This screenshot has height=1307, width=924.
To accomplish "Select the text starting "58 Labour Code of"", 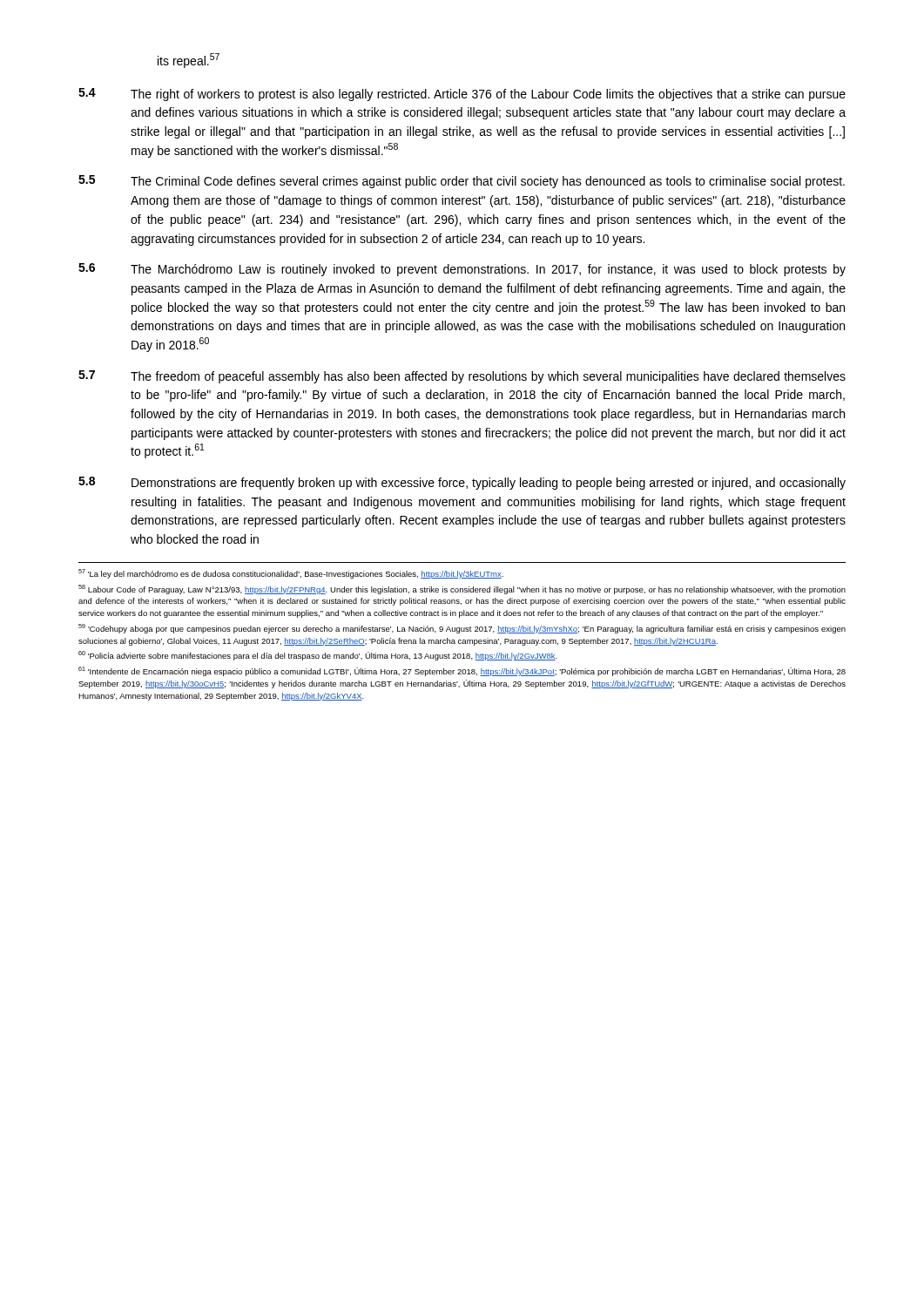I will (x=462, y=601).
